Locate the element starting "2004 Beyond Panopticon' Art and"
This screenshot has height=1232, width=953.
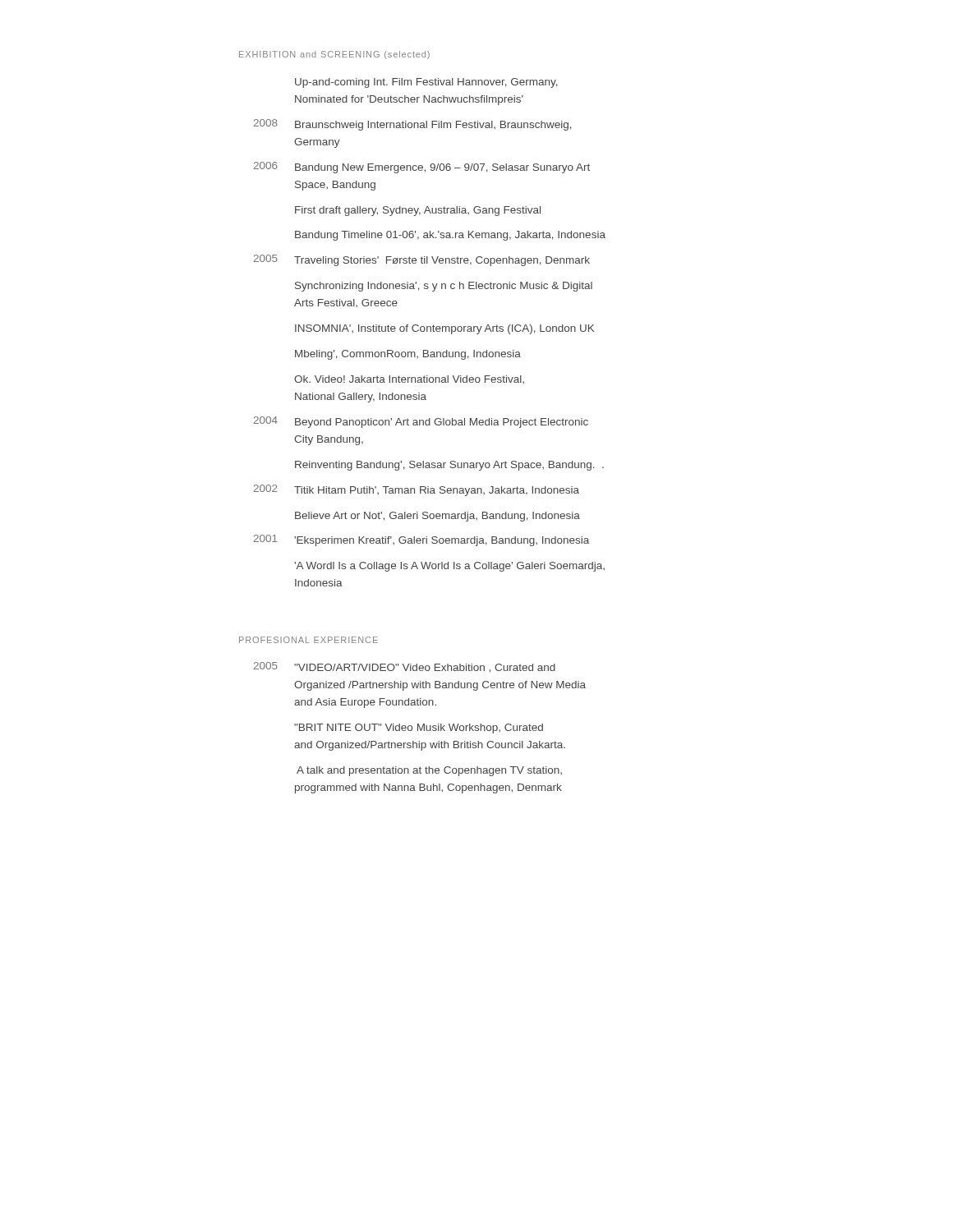(518, 431)
